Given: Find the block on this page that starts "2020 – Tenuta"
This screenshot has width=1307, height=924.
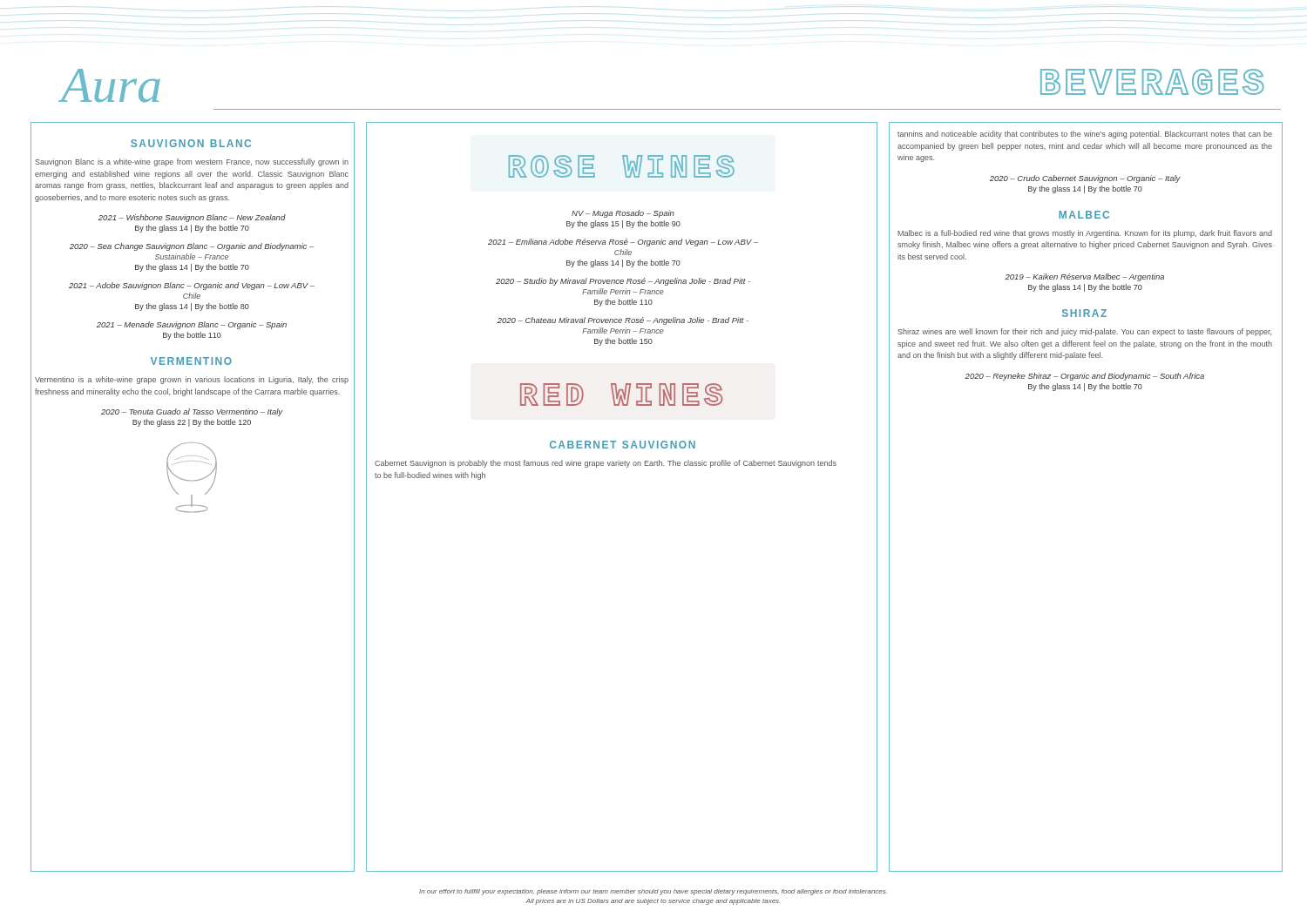Looking at the screenshot, I should (192, 417).
